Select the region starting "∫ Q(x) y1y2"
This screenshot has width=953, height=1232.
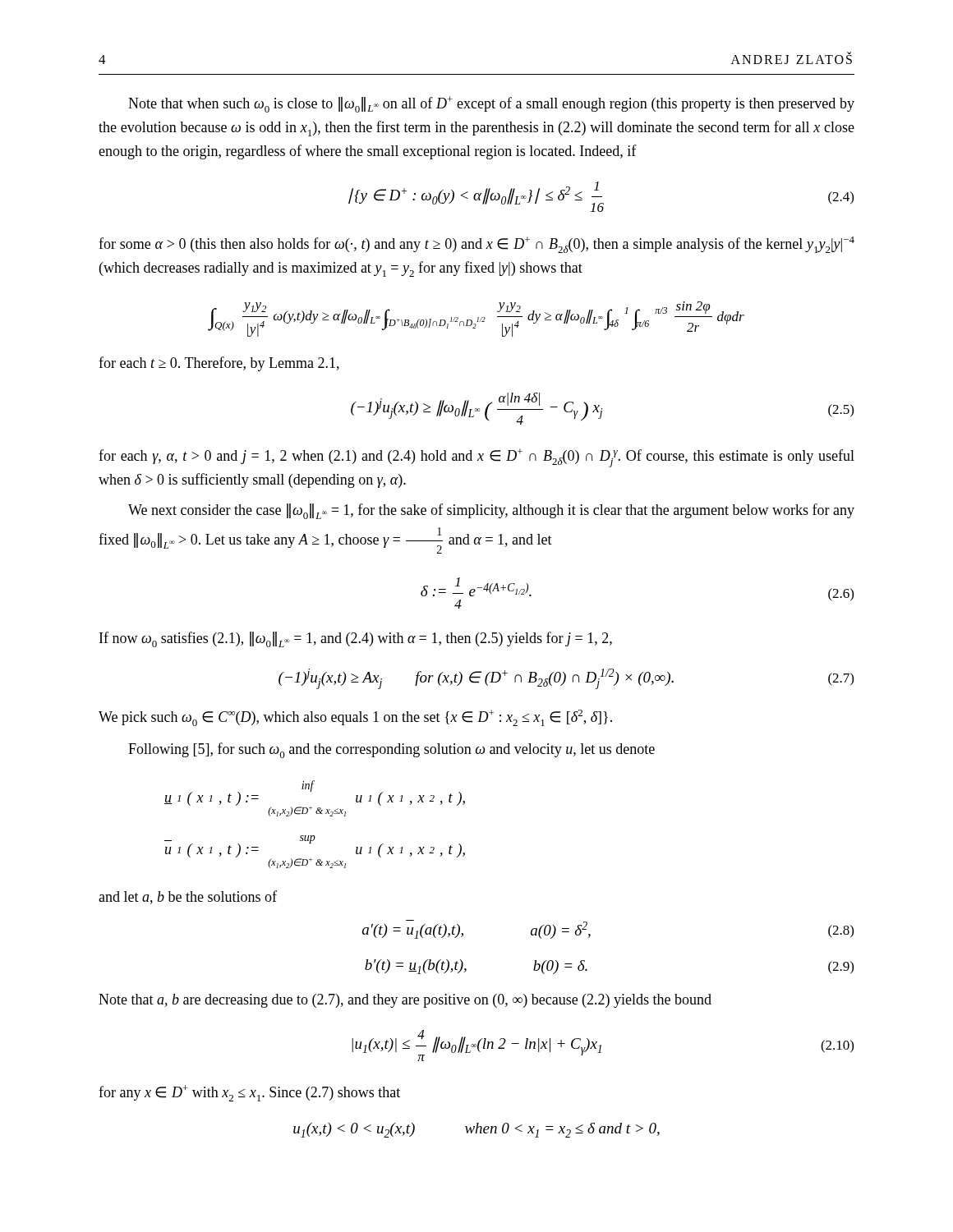[x=476, y=317]
